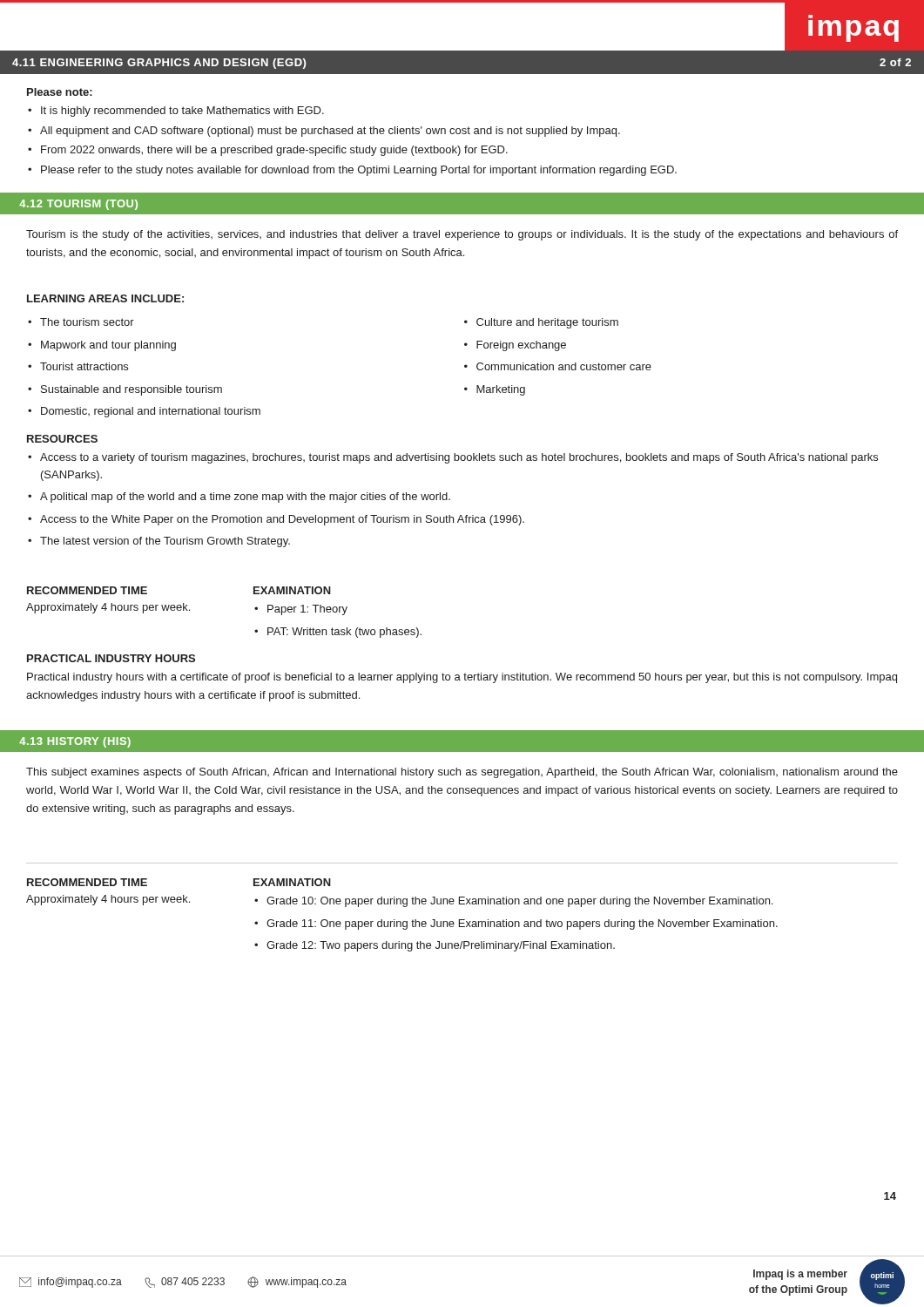
Task: Point to the element starting "Please note:"
Action: 60,92
